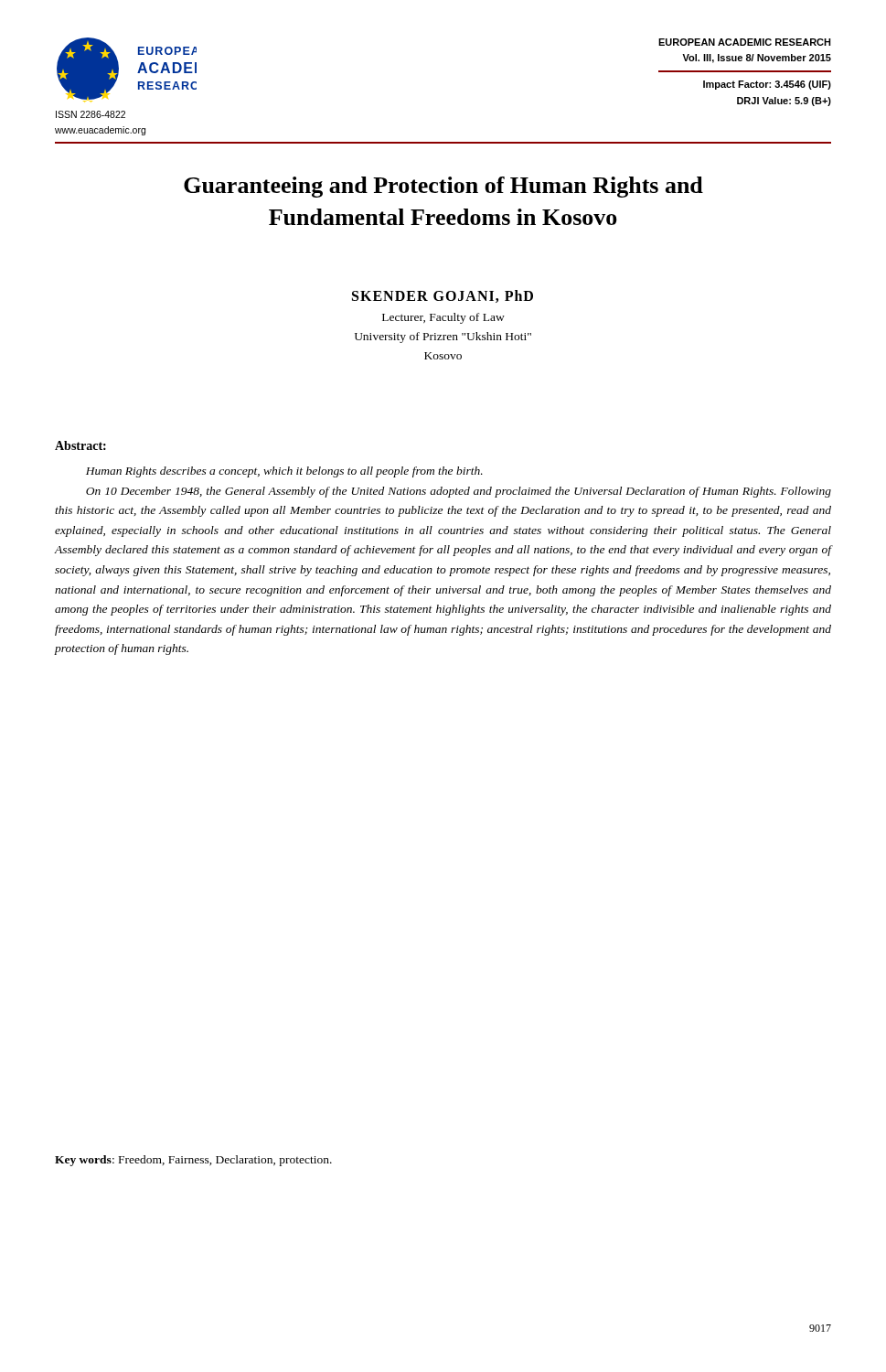This screenshot has height=1372, width=886.
Task: Locate a section header
Action: pyautogui.click(x=81, y=446)
